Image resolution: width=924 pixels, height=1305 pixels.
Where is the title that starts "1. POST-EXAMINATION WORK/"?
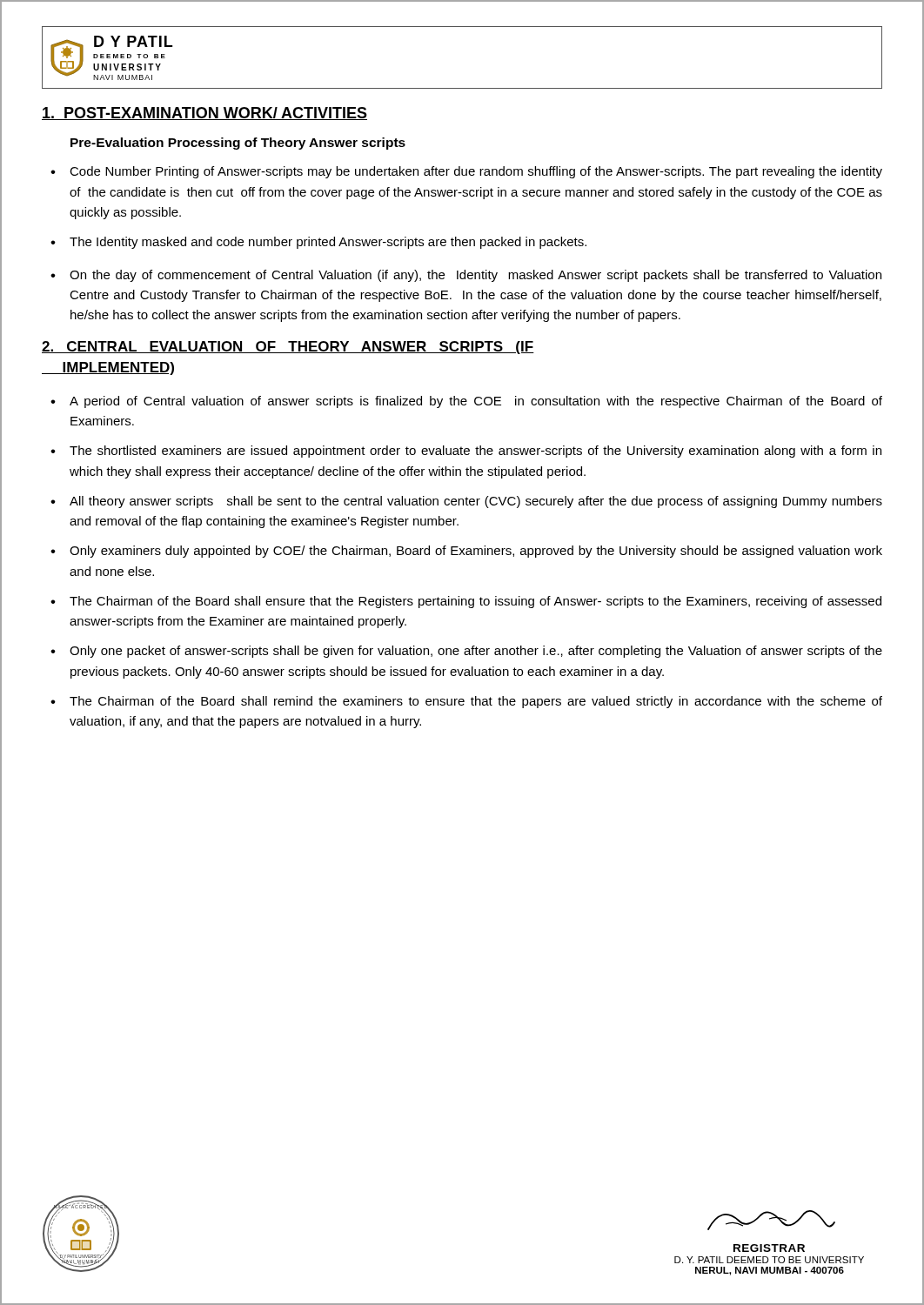(x=204, y=113)
